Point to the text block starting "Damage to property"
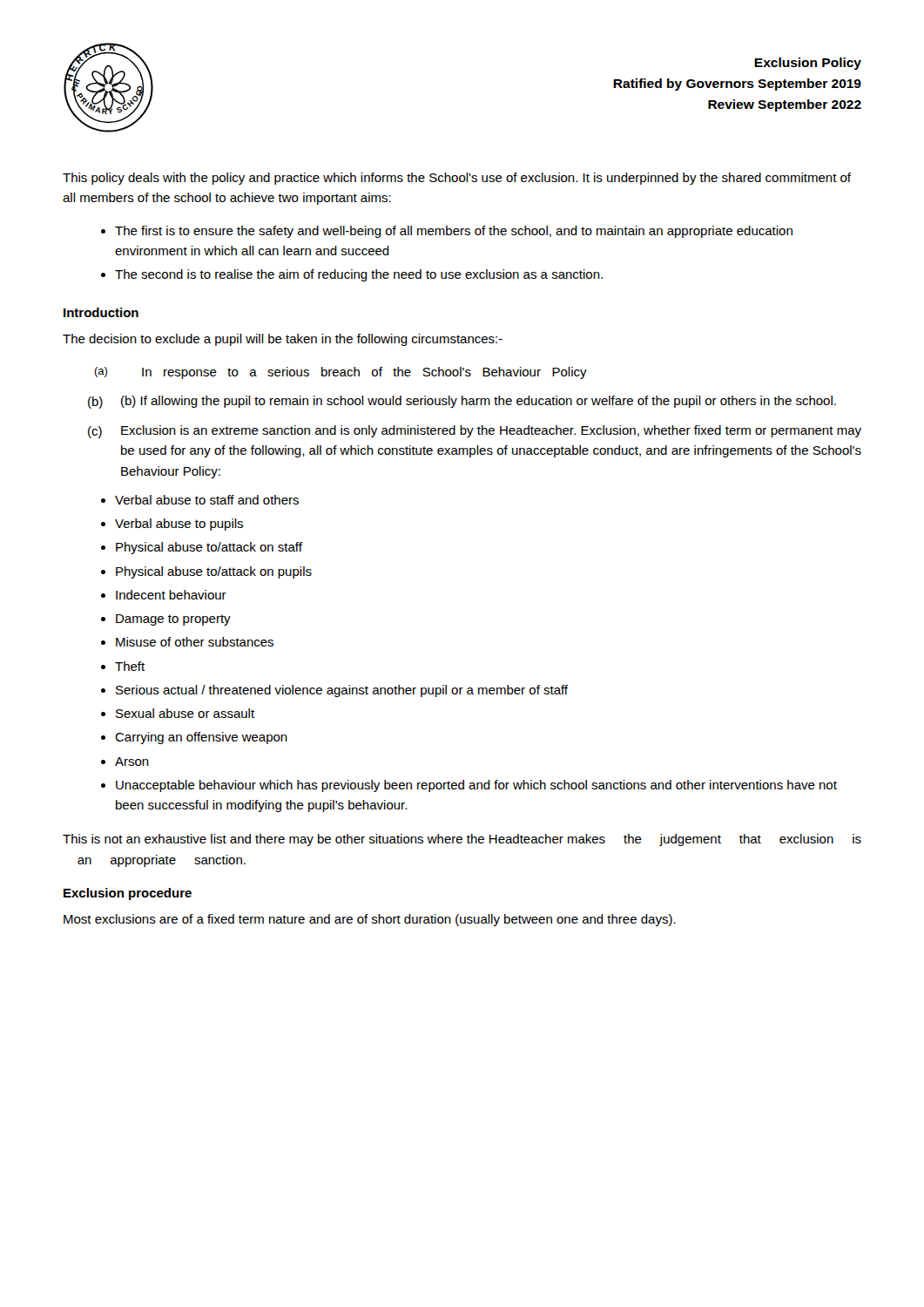This screenshot has width=924, height=1307. click(x=173, y=618)
